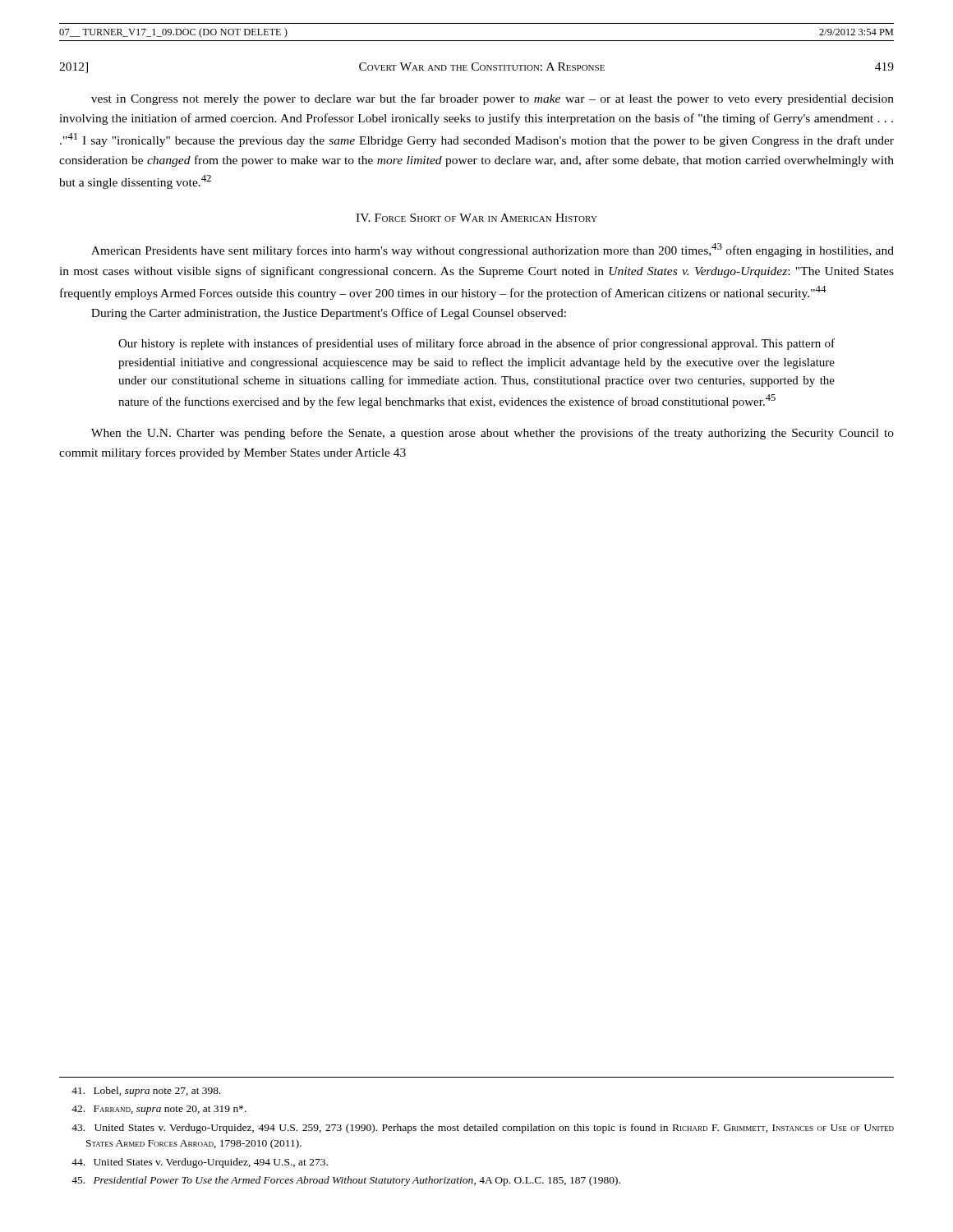Find the text block that says "During the Carter administration, the Justice Department's"
The width and height of the screenshot is (953, 1232).
coord(476,313)
